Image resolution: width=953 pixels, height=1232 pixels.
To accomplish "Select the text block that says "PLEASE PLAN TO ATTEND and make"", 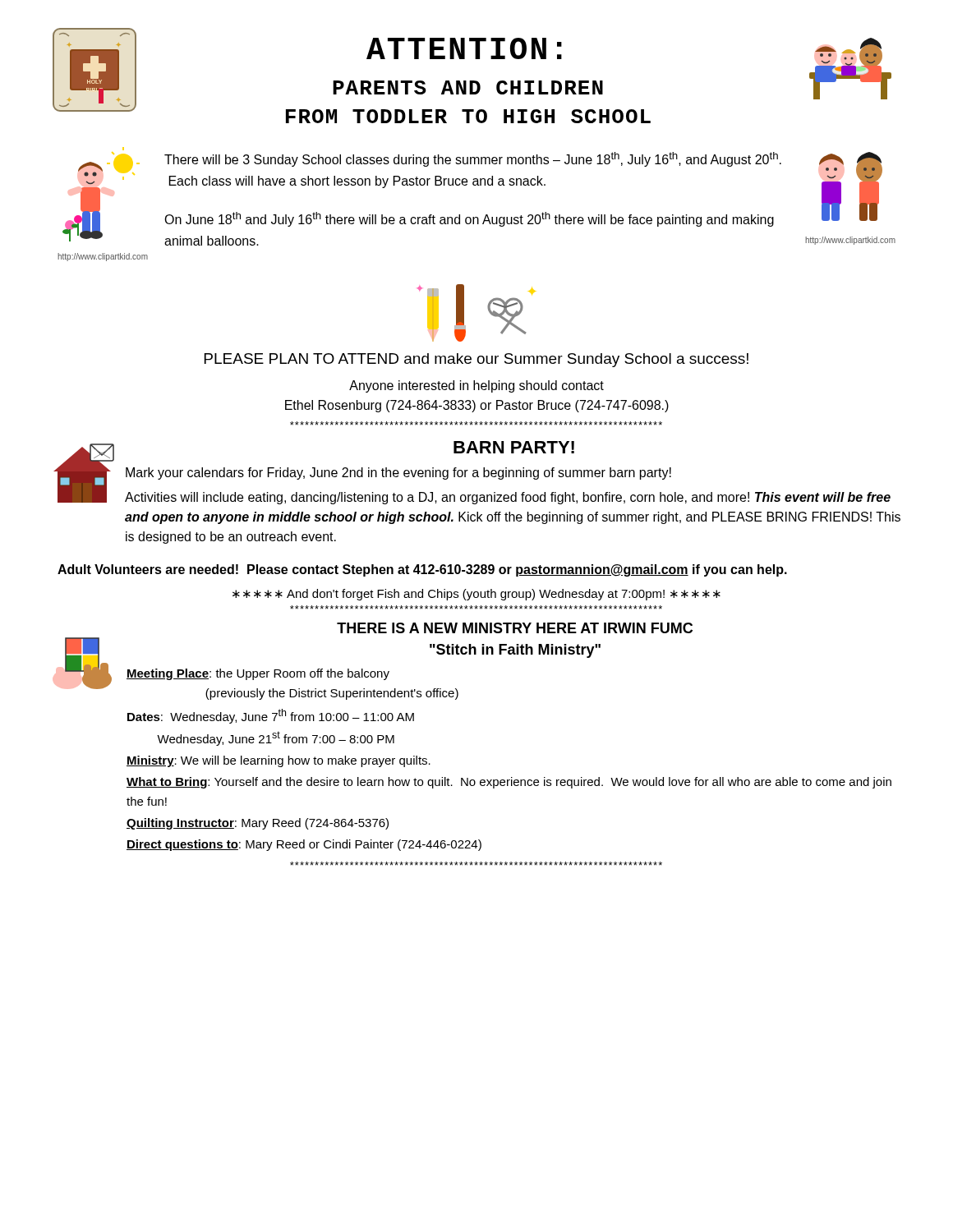I will click(476, 359).
